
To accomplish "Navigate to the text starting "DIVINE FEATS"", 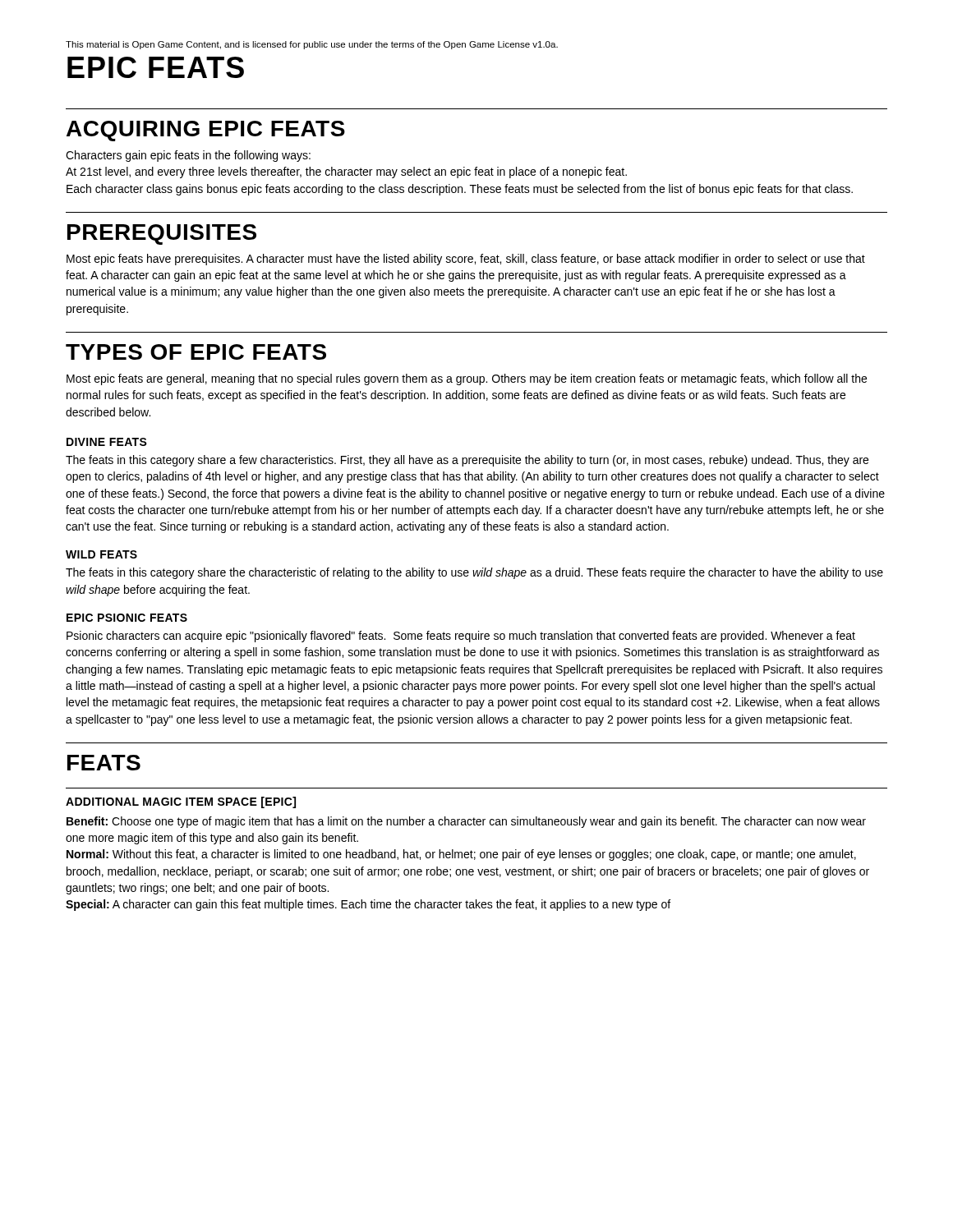I will pos(106,442).
